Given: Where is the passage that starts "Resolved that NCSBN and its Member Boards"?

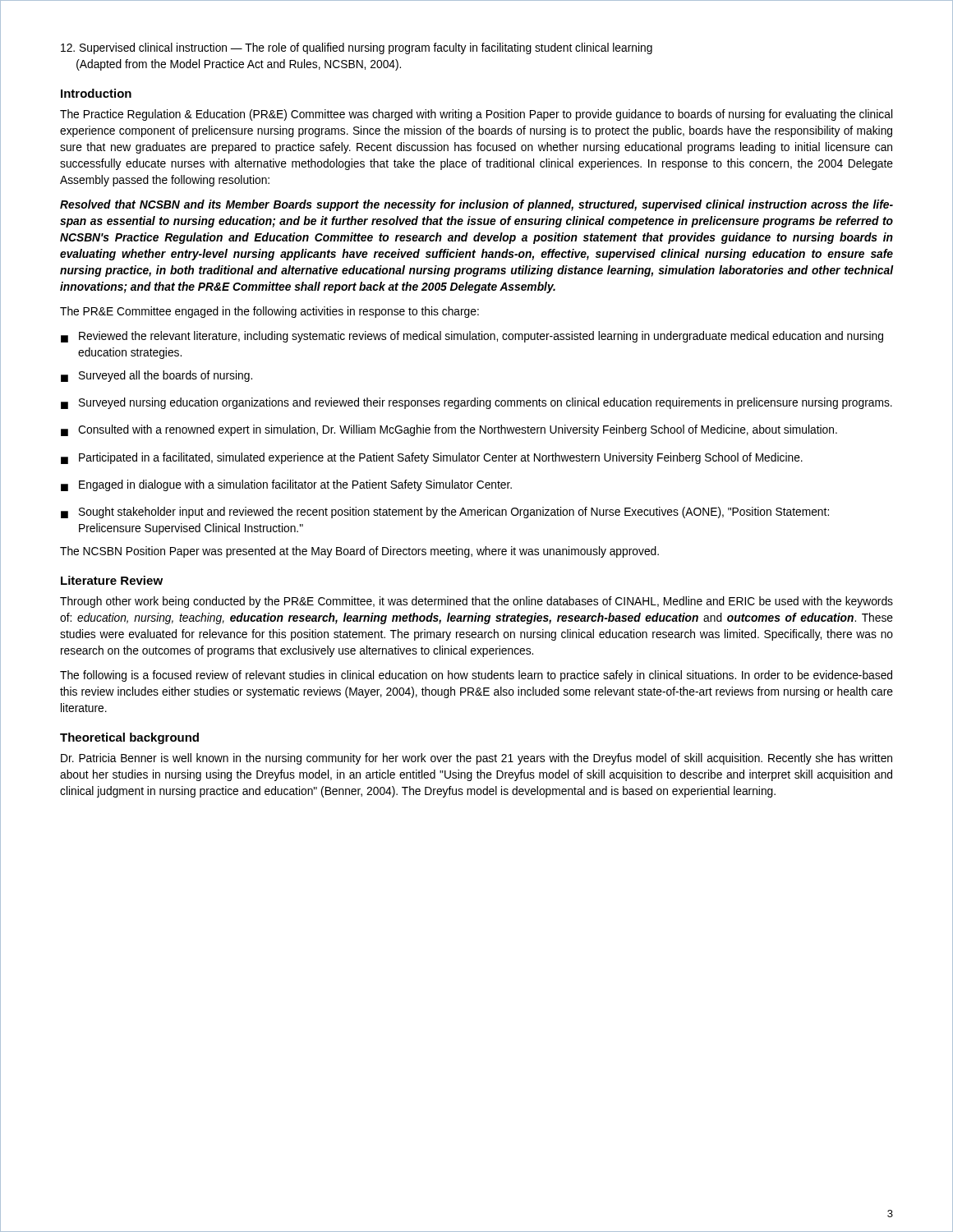Looking at the screenshot, I should 476,246.
